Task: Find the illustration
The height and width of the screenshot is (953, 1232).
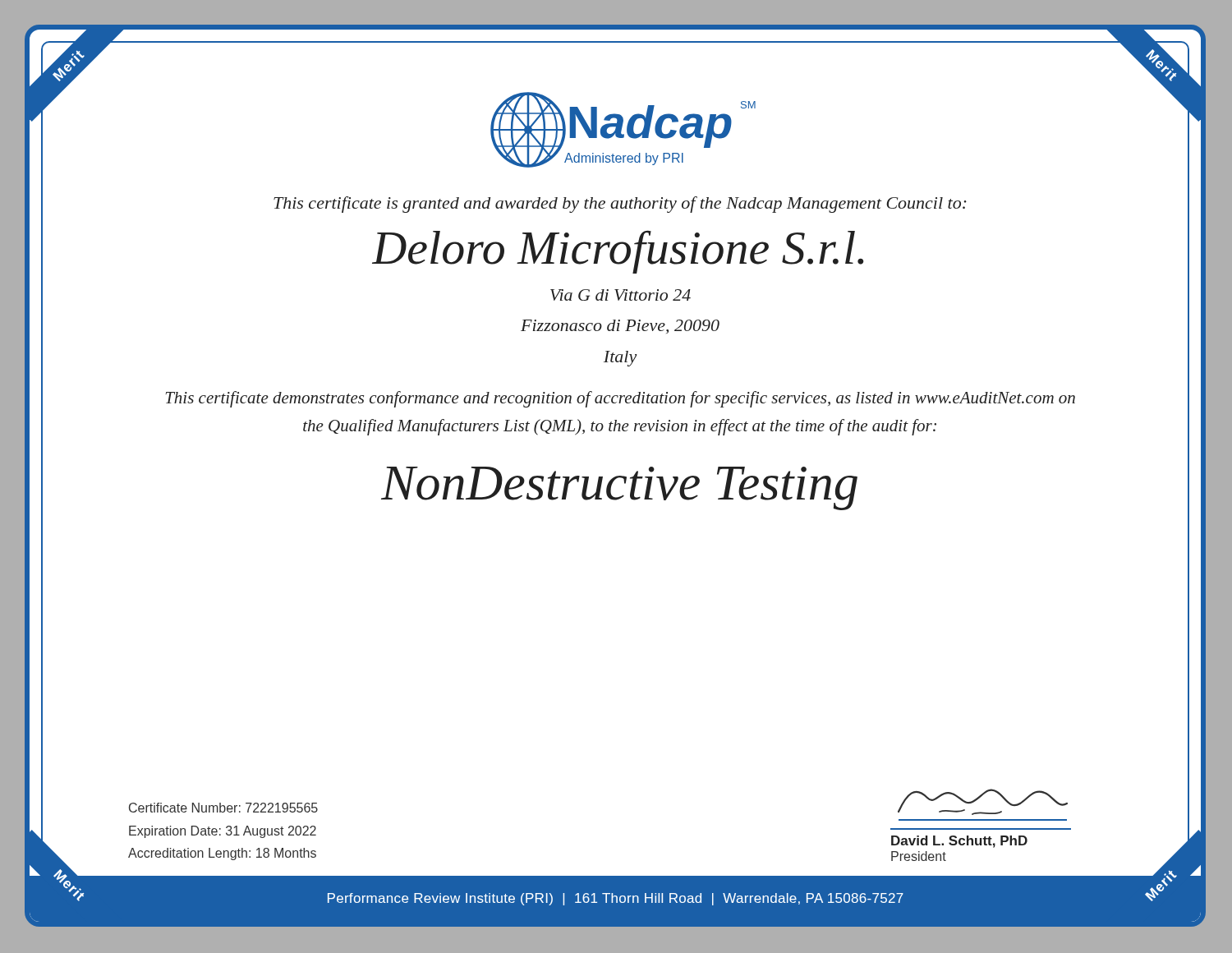Action: [981, 797]
